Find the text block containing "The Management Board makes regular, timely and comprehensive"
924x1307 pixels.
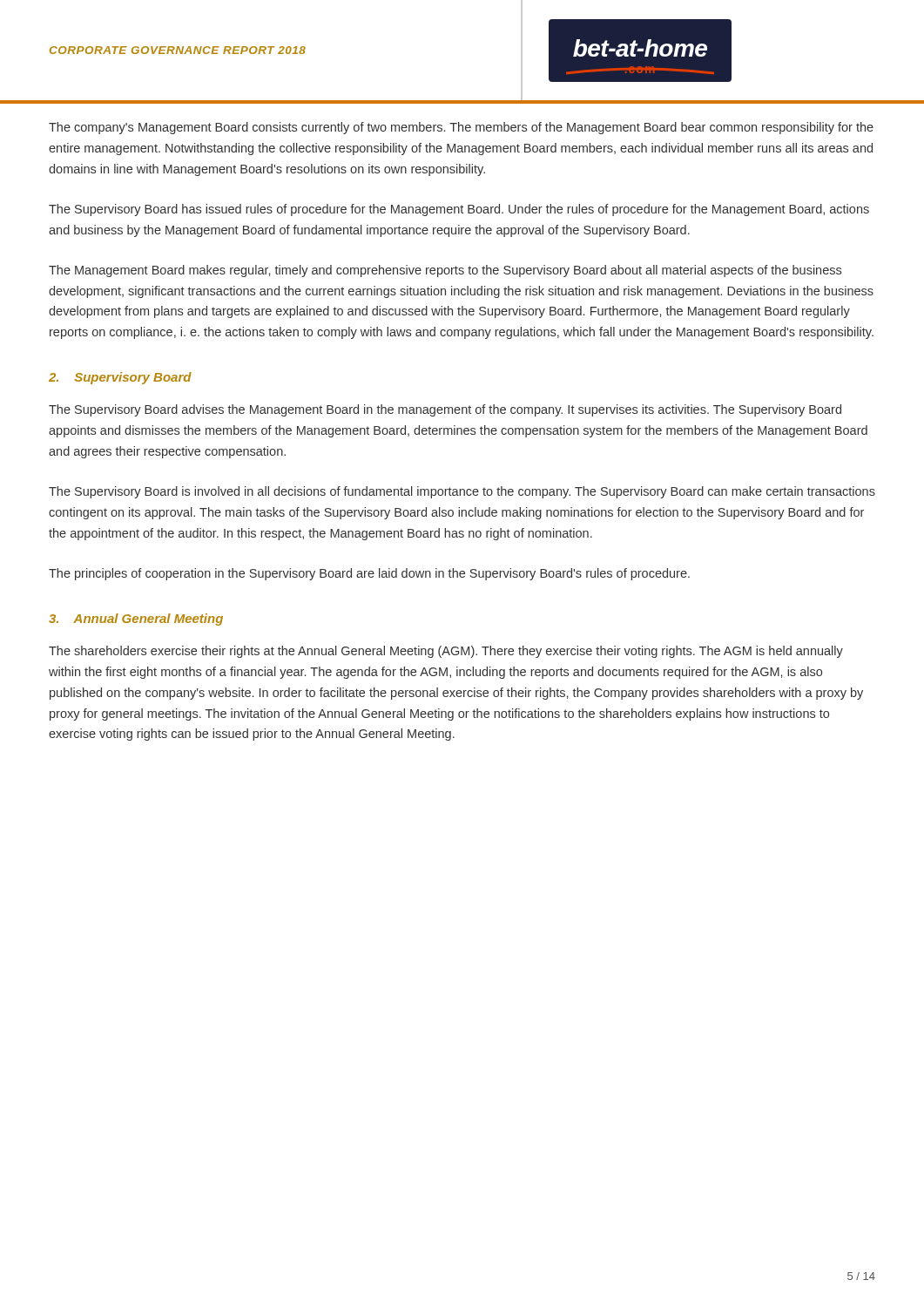[462, 301]
